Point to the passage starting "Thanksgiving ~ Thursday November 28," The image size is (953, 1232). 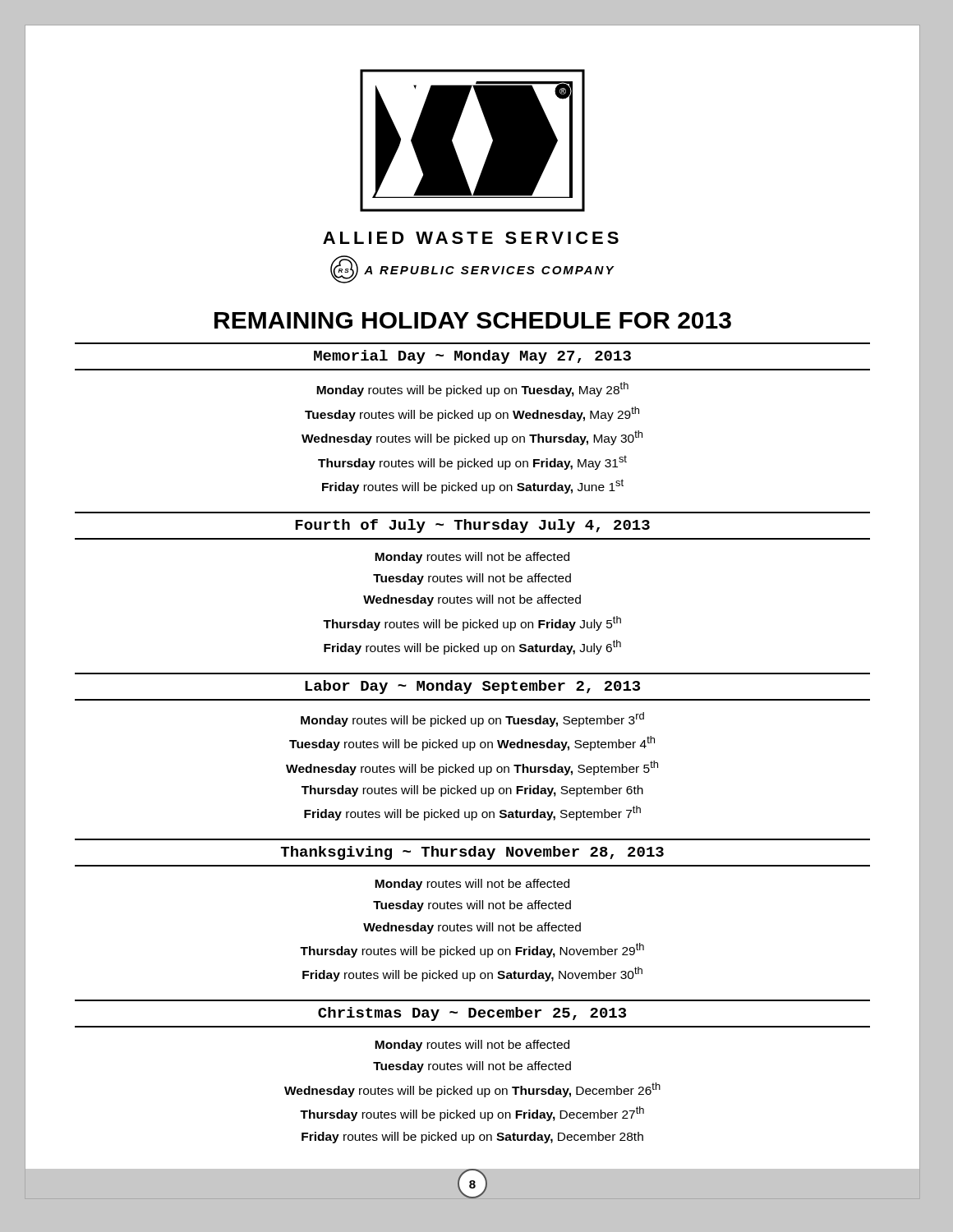coord(472,912)
